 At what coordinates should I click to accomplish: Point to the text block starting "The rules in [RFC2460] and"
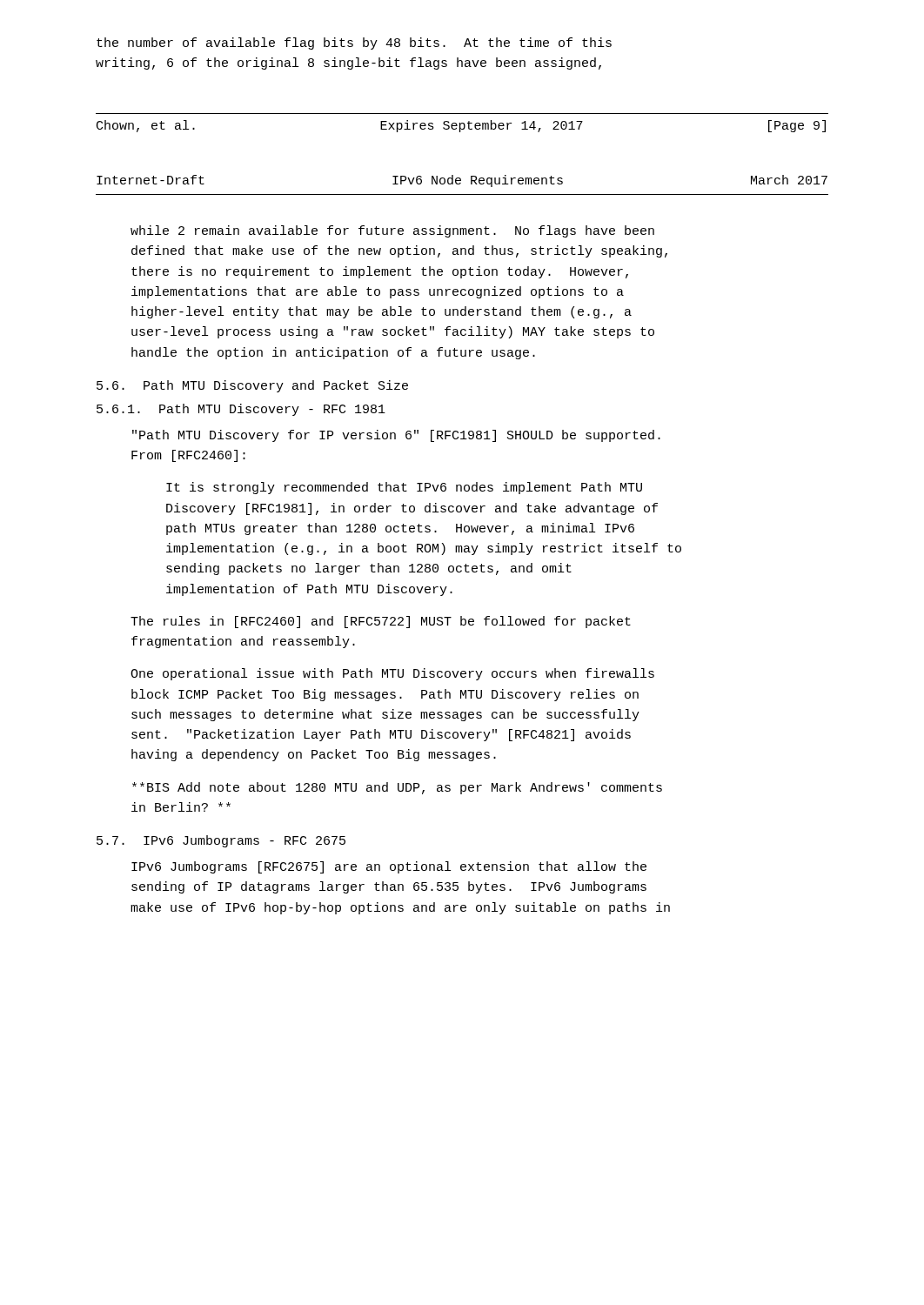tap(381, 632)
